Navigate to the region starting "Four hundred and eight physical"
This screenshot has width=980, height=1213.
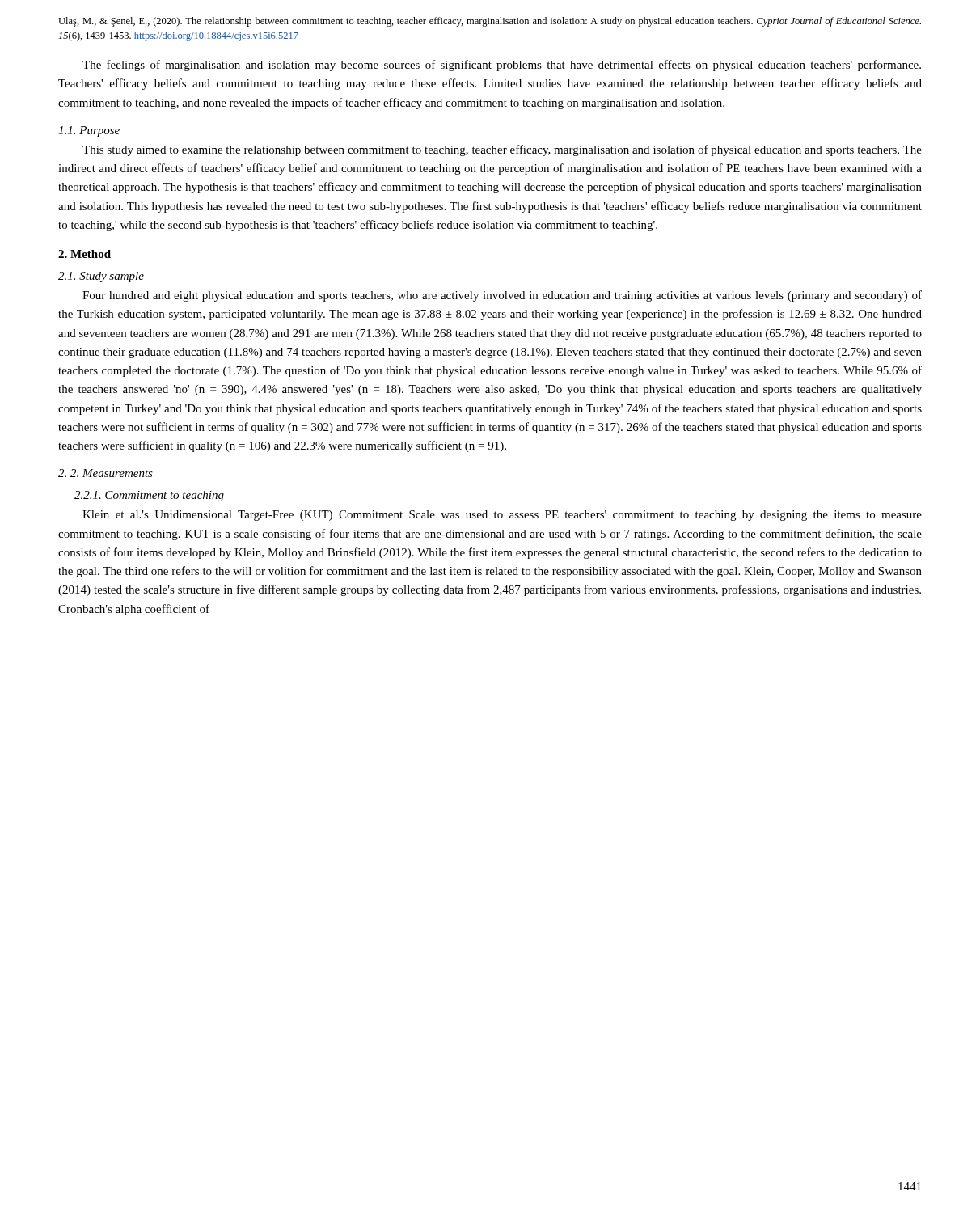490,370
